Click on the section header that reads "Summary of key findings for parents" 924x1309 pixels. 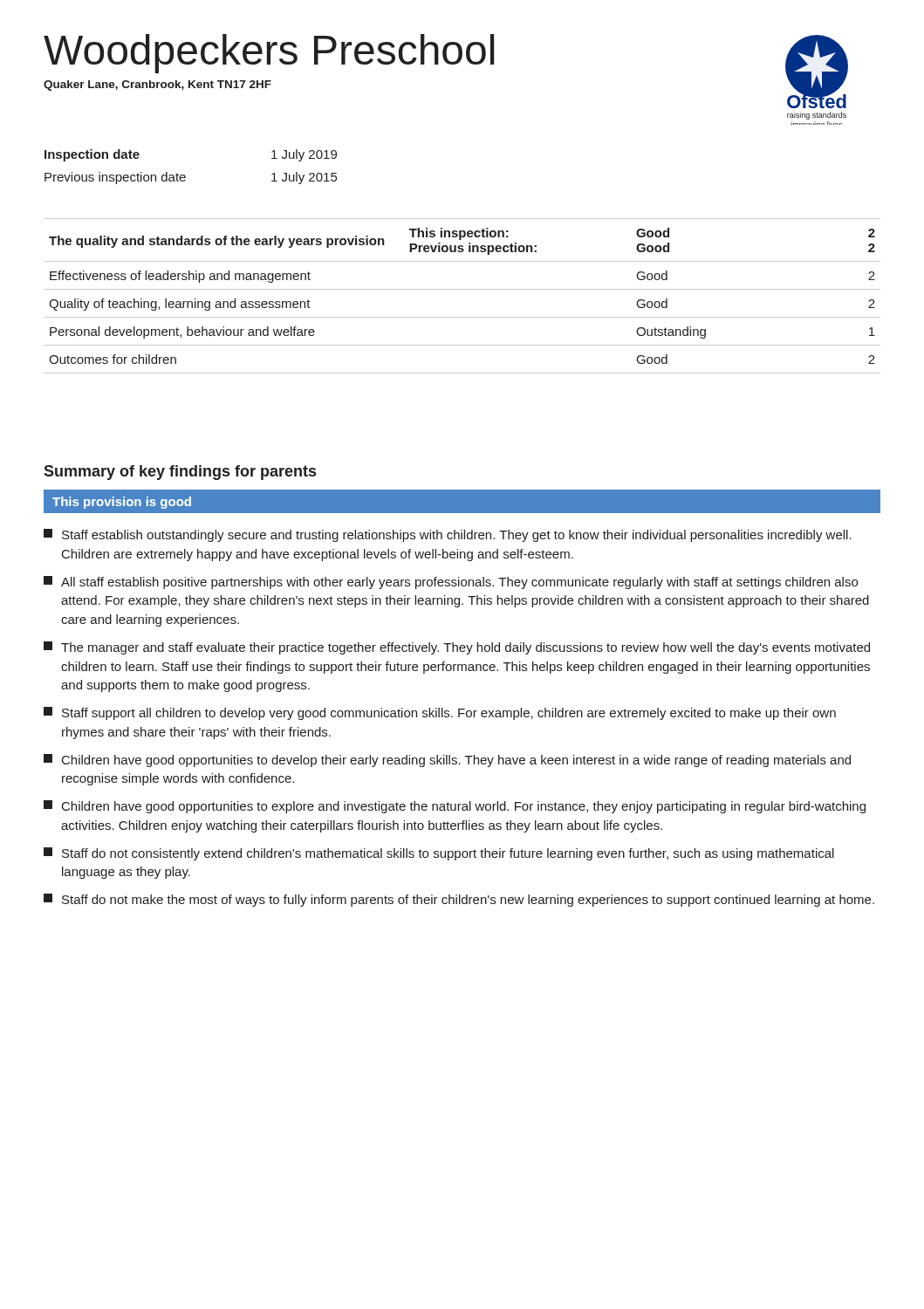[180, 472]
